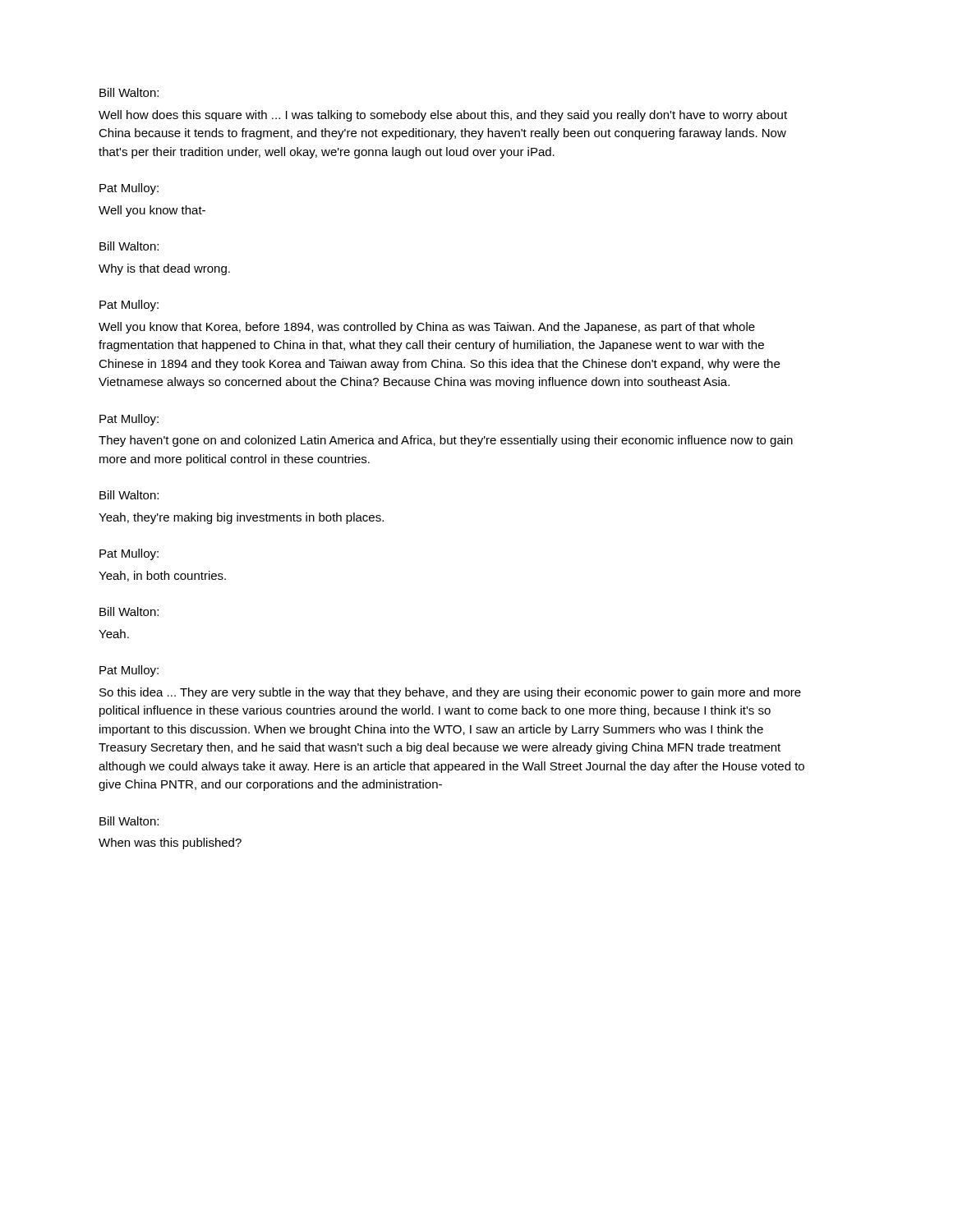Screen dimensions: 1232x953
Task: Locate the text block containing "Pat Mulloy: They haven't gone on and"
Action: pyautogui.click(x=476, y=439)
